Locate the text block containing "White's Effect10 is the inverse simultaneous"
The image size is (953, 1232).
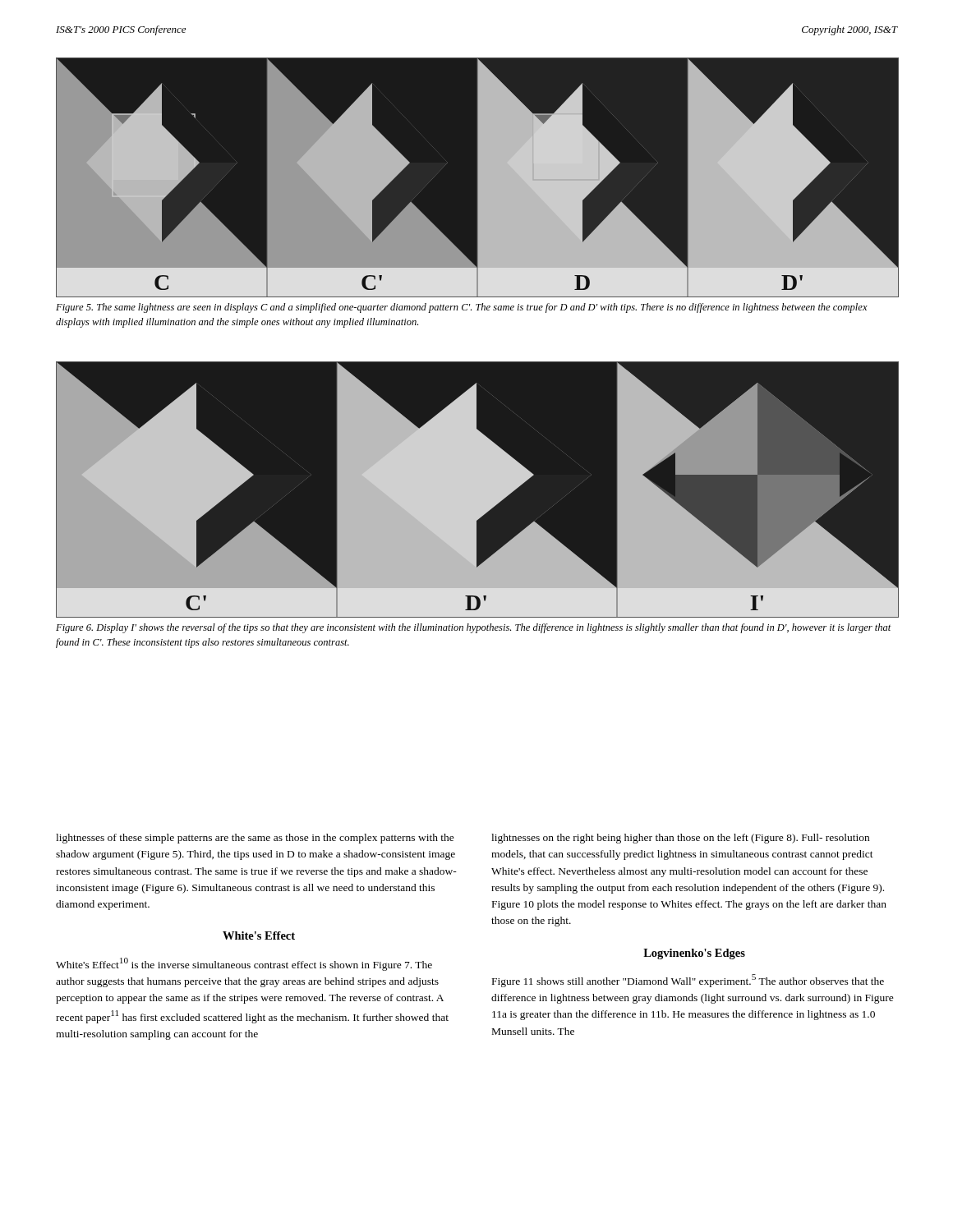point(252,997)
